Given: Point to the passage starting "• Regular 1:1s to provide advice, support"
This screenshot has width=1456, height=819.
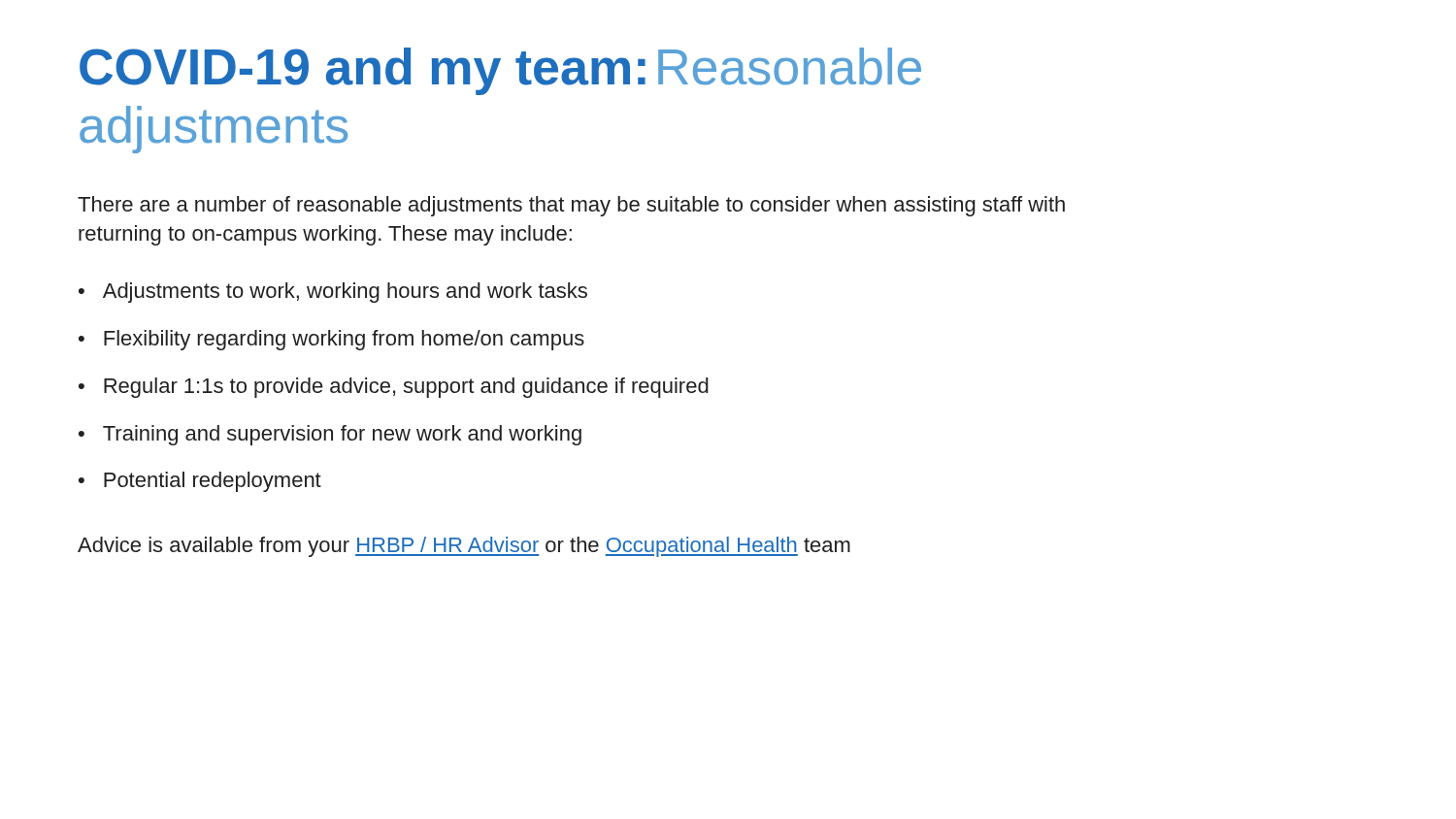Looking at the screenshot, I should pos(393,386).
